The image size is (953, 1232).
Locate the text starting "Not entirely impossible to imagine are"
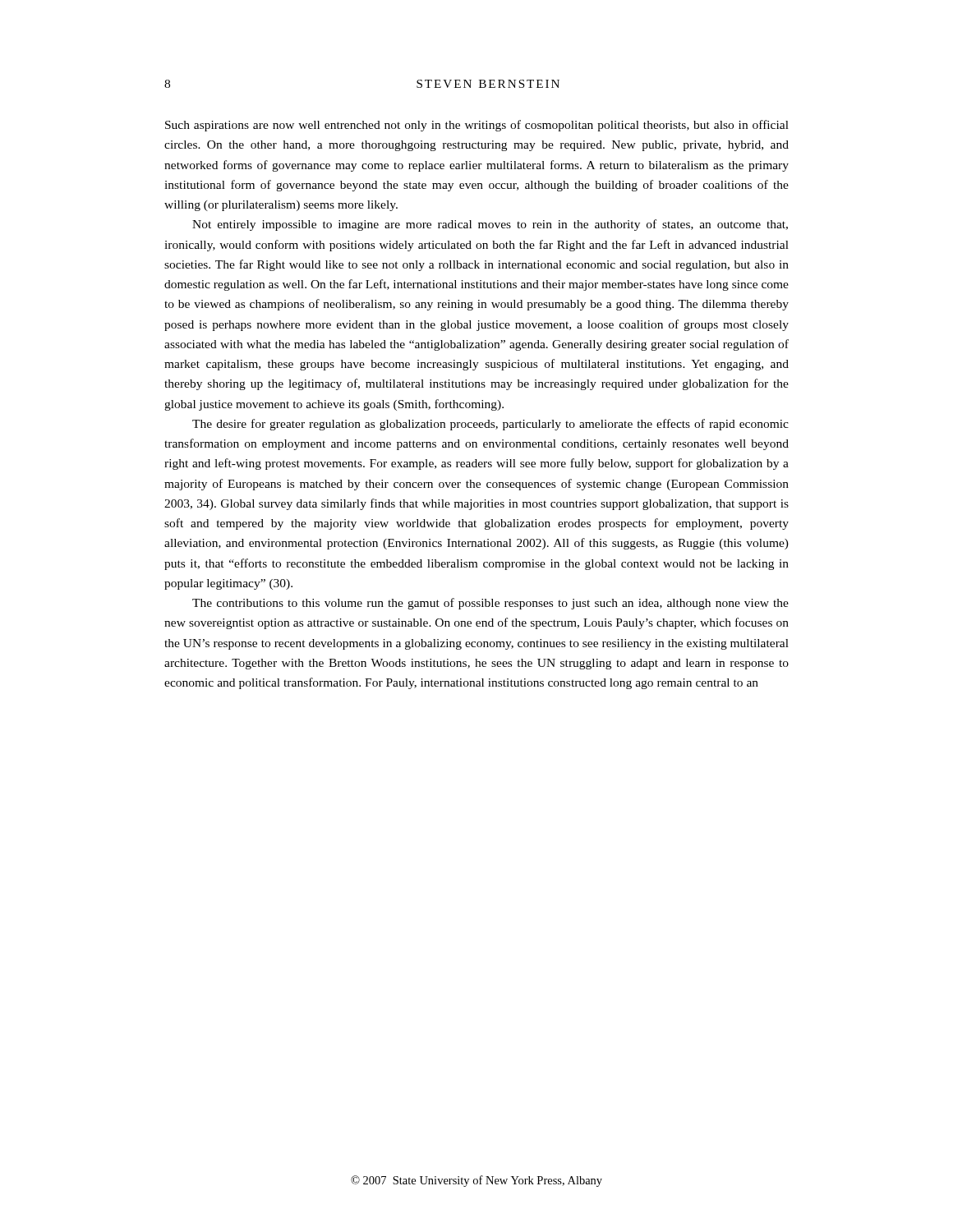point(476,314)
